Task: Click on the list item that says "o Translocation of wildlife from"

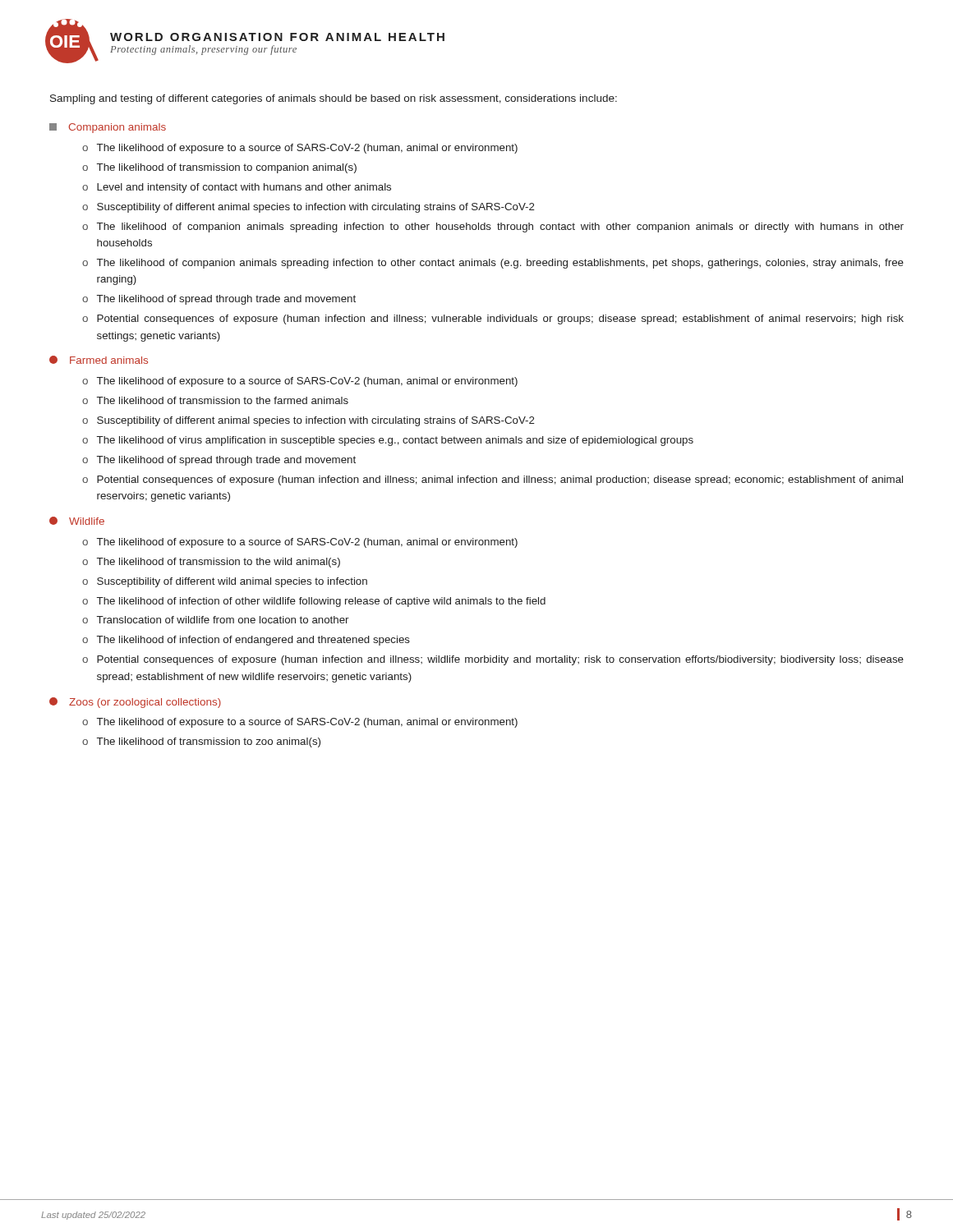Action: coord(215,621)
